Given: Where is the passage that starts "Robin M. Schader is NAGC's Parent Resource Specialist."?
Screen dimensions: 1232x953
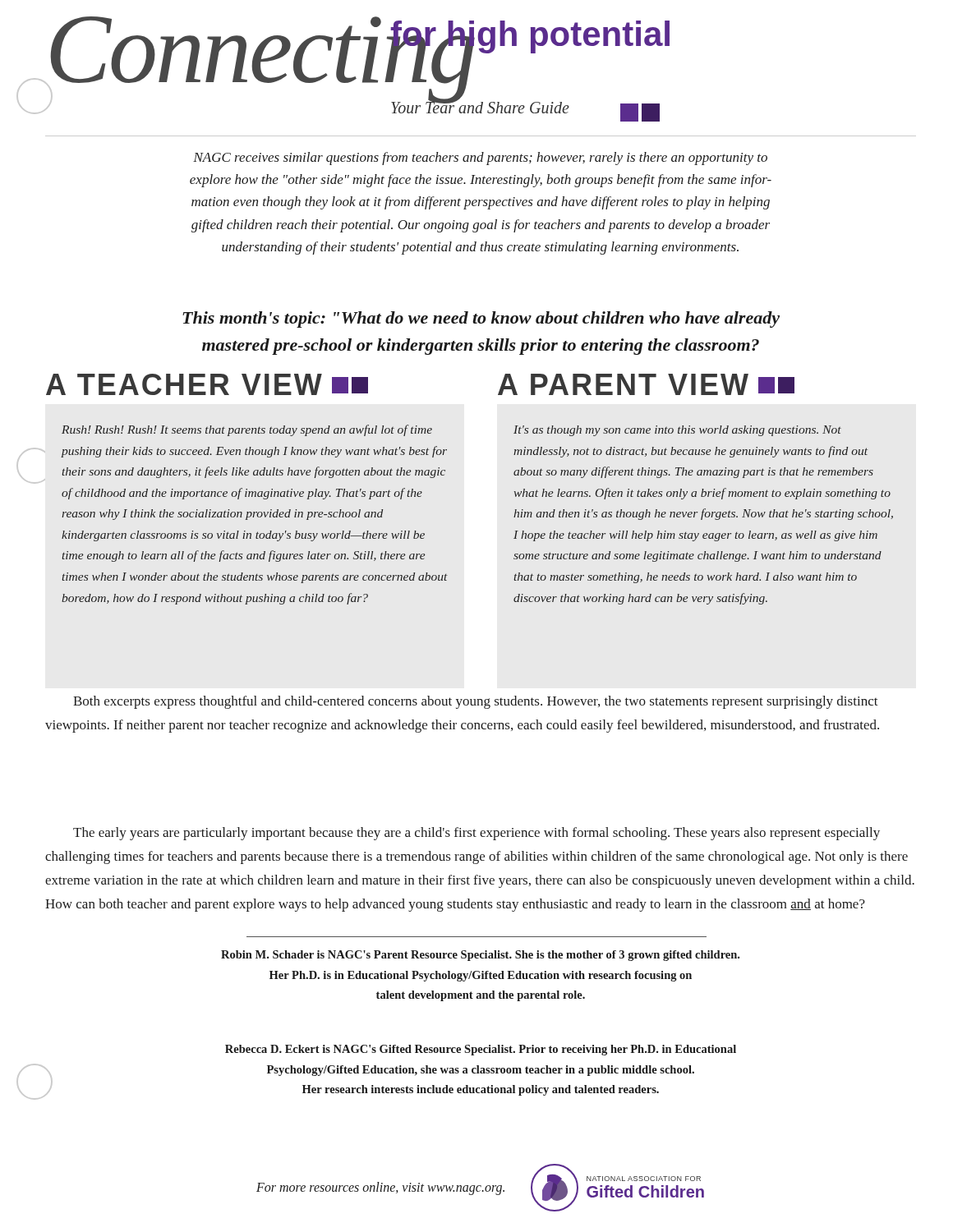Looking at the screenshot, I should (481, 975).
